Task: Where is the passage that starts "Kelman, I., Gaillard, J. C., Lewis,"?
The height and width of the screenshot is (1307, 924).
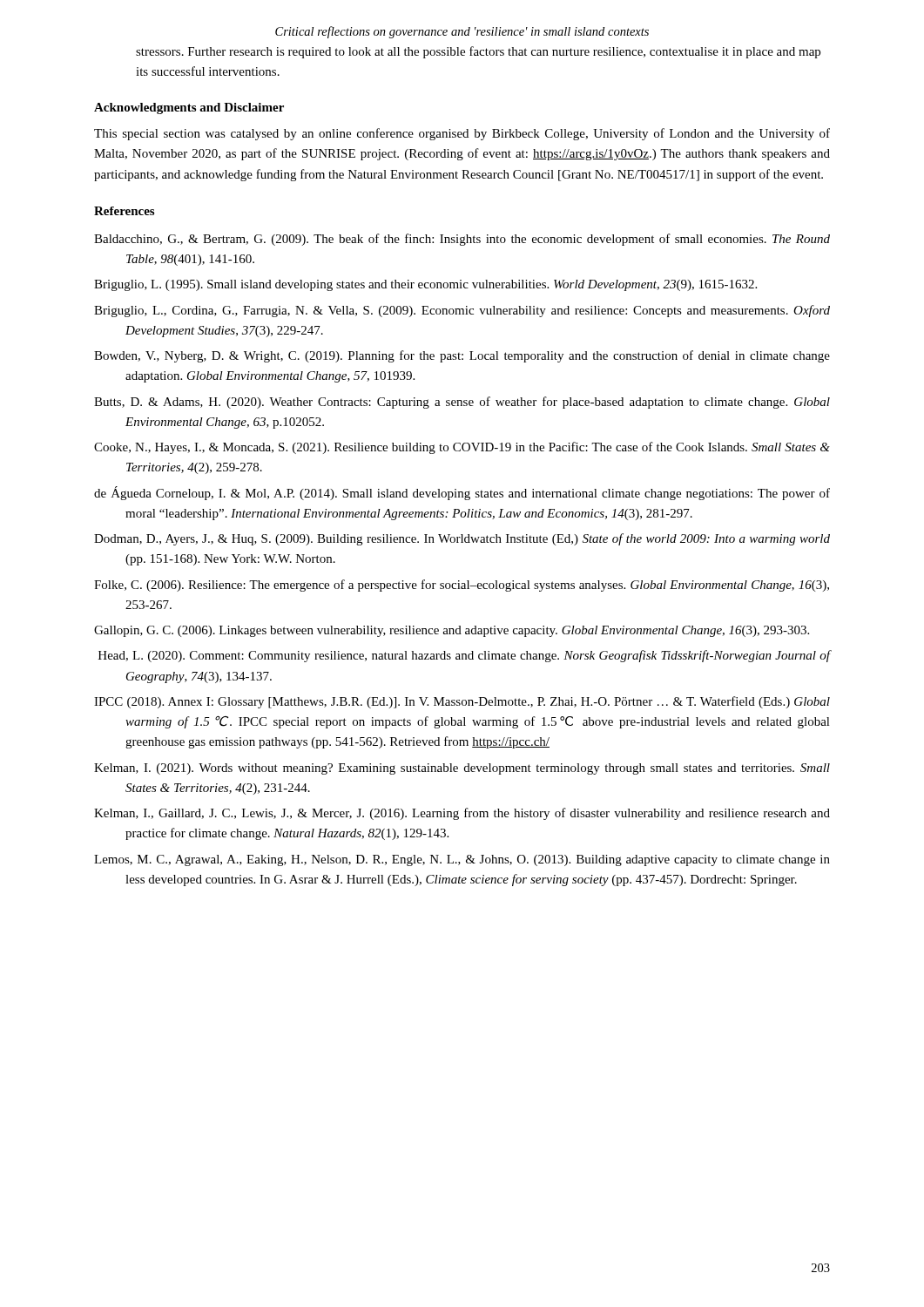Action: (462, 823)
